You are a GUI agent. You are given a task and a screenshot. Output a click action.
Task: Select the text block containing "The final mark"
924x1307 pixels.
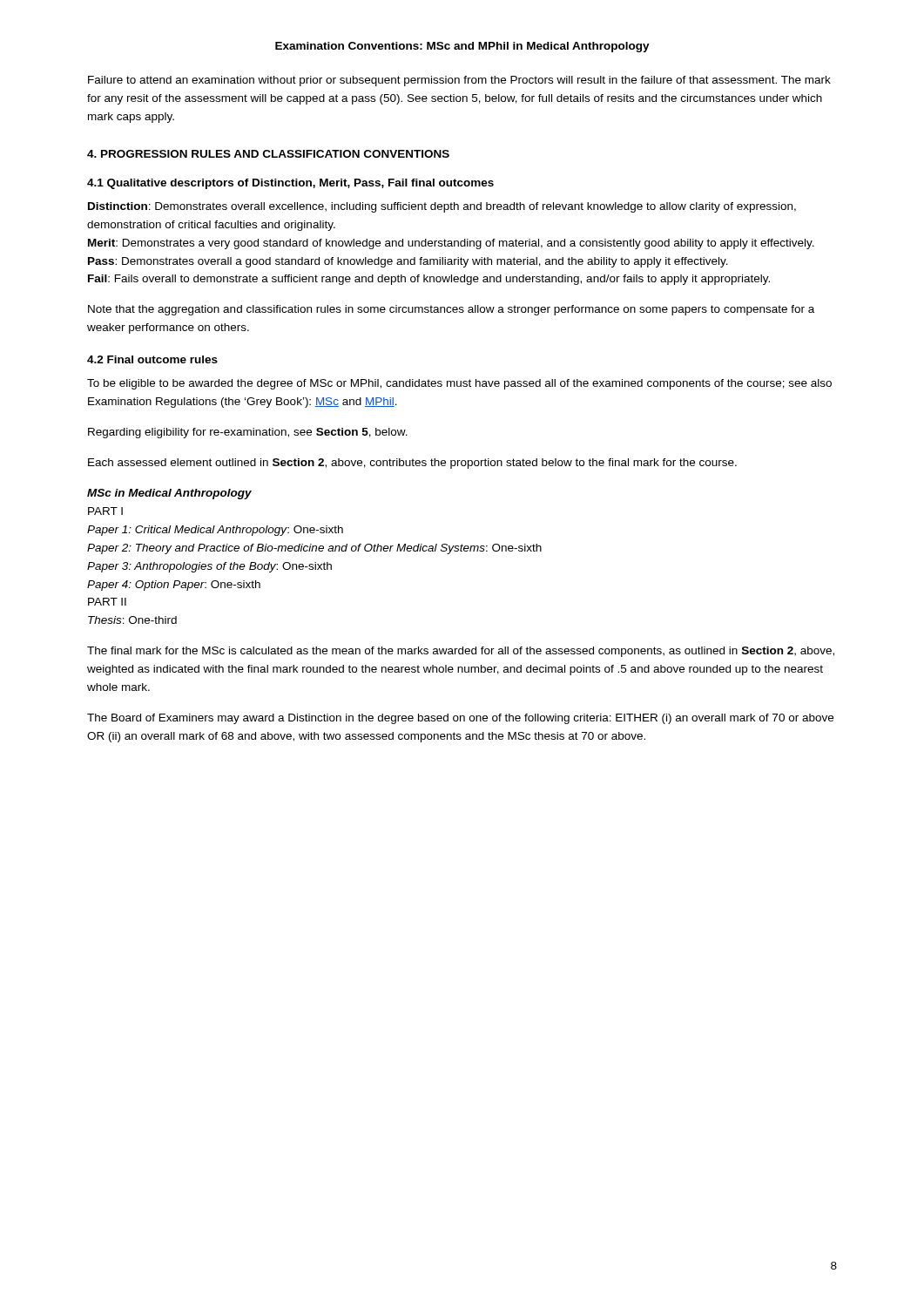(461, 669)
